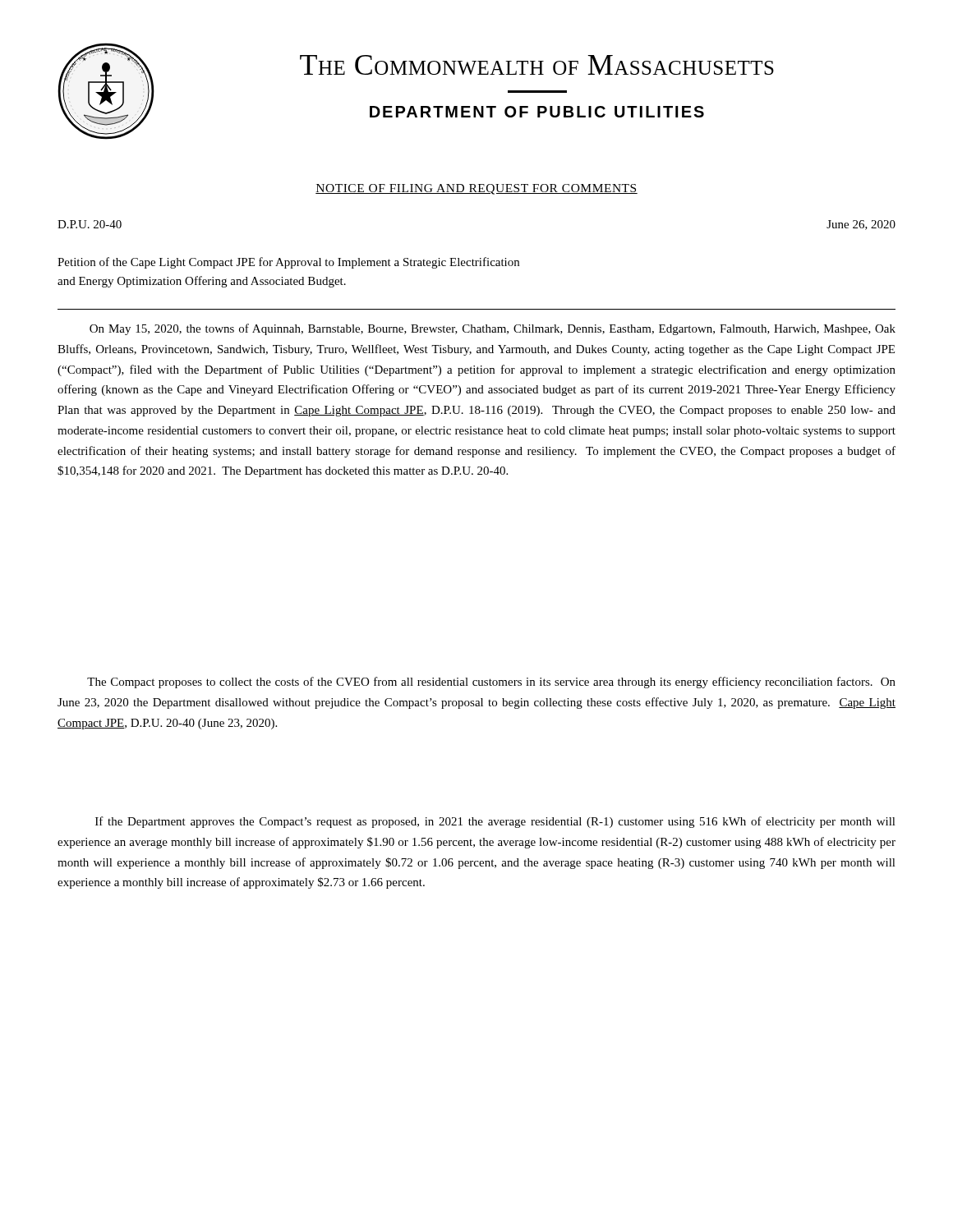Navigate to the passage starting "D.P.U. 20-40"
Screen dimensions: 1232x953
90,224
